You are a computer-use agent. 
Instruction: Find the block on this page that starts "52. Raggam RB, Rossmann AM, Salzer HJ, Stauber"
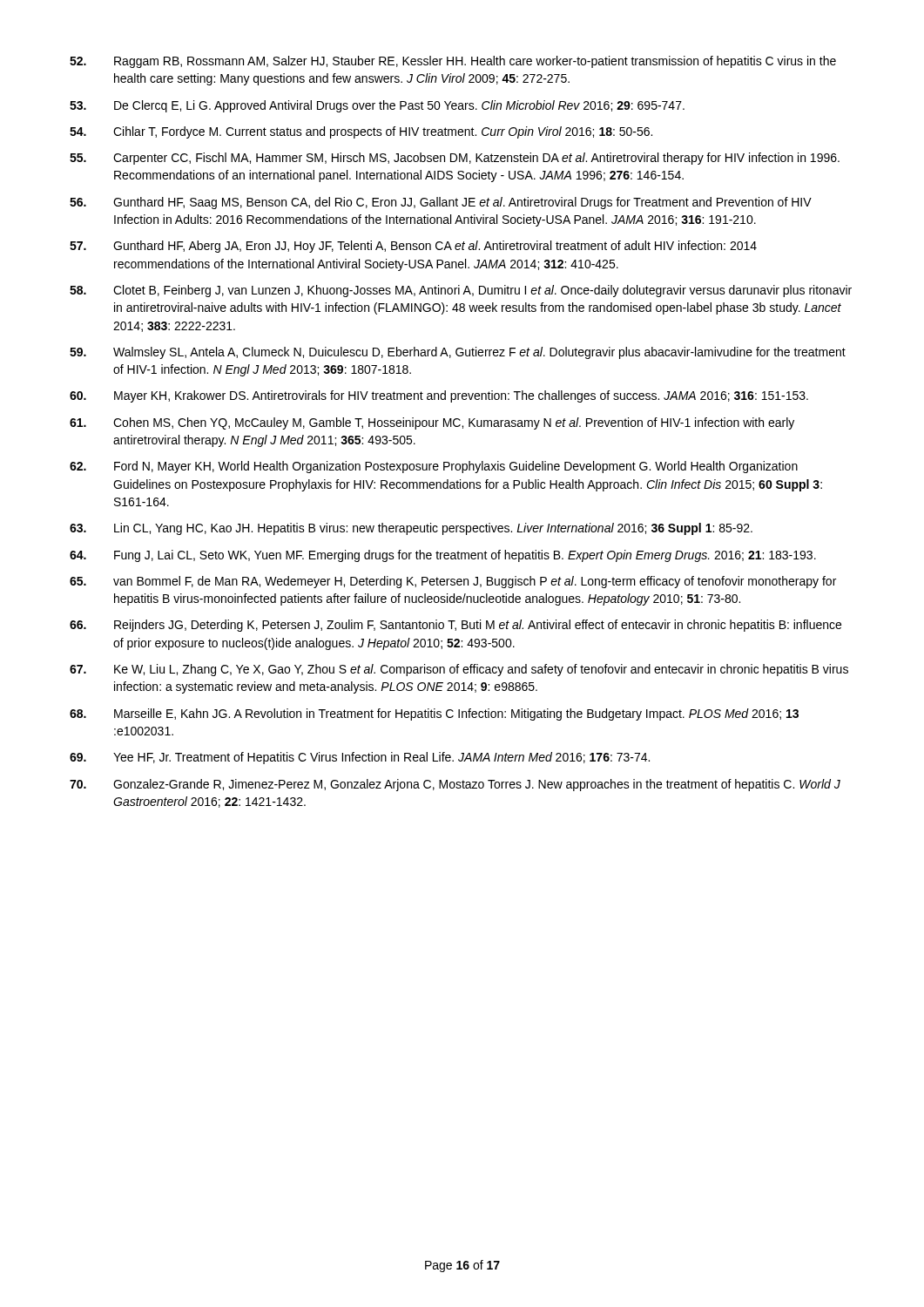[x=462, y=70]
